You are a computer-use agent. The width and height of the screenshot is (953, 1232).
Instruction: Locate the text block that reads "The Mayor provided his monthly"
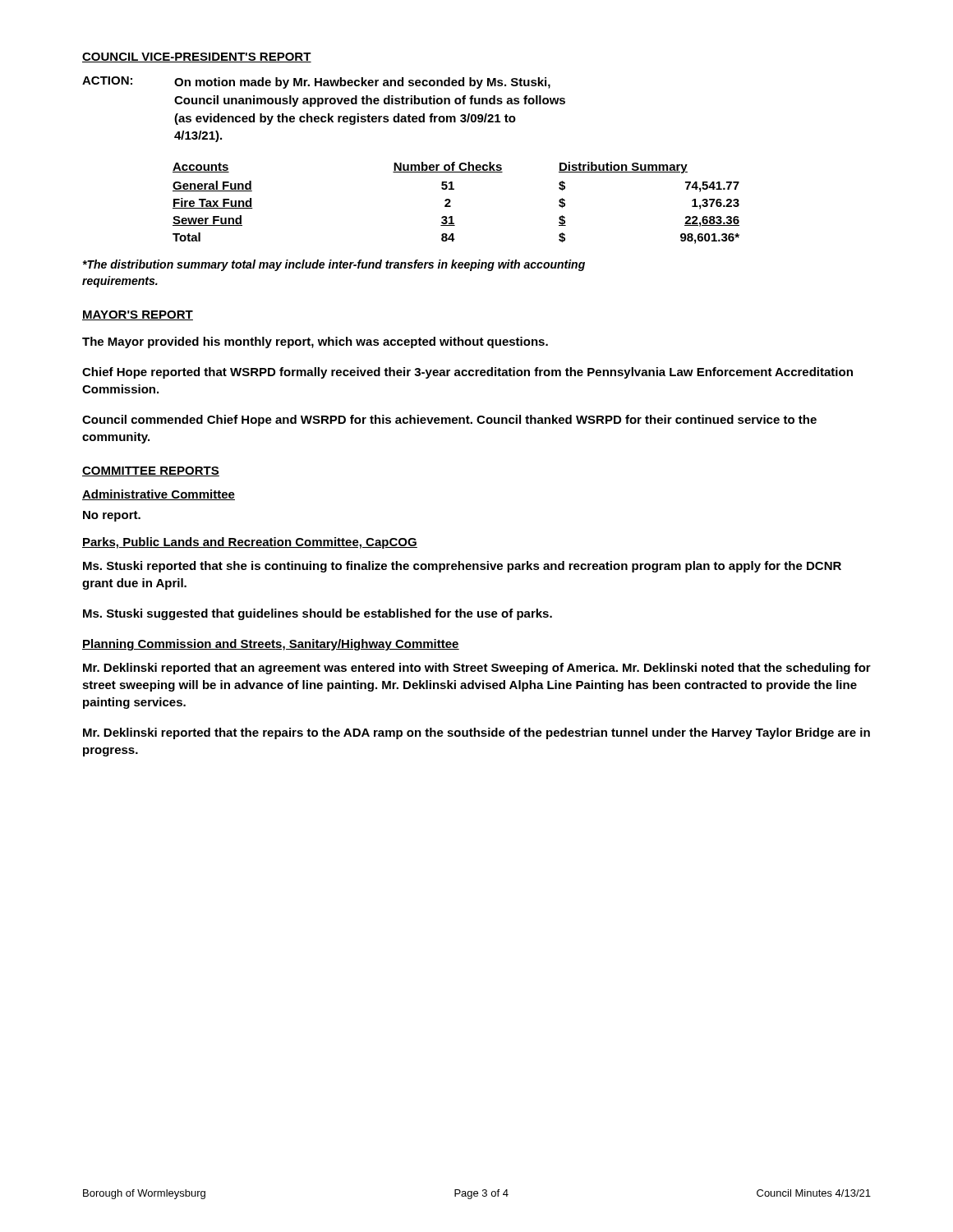[315, 341]
